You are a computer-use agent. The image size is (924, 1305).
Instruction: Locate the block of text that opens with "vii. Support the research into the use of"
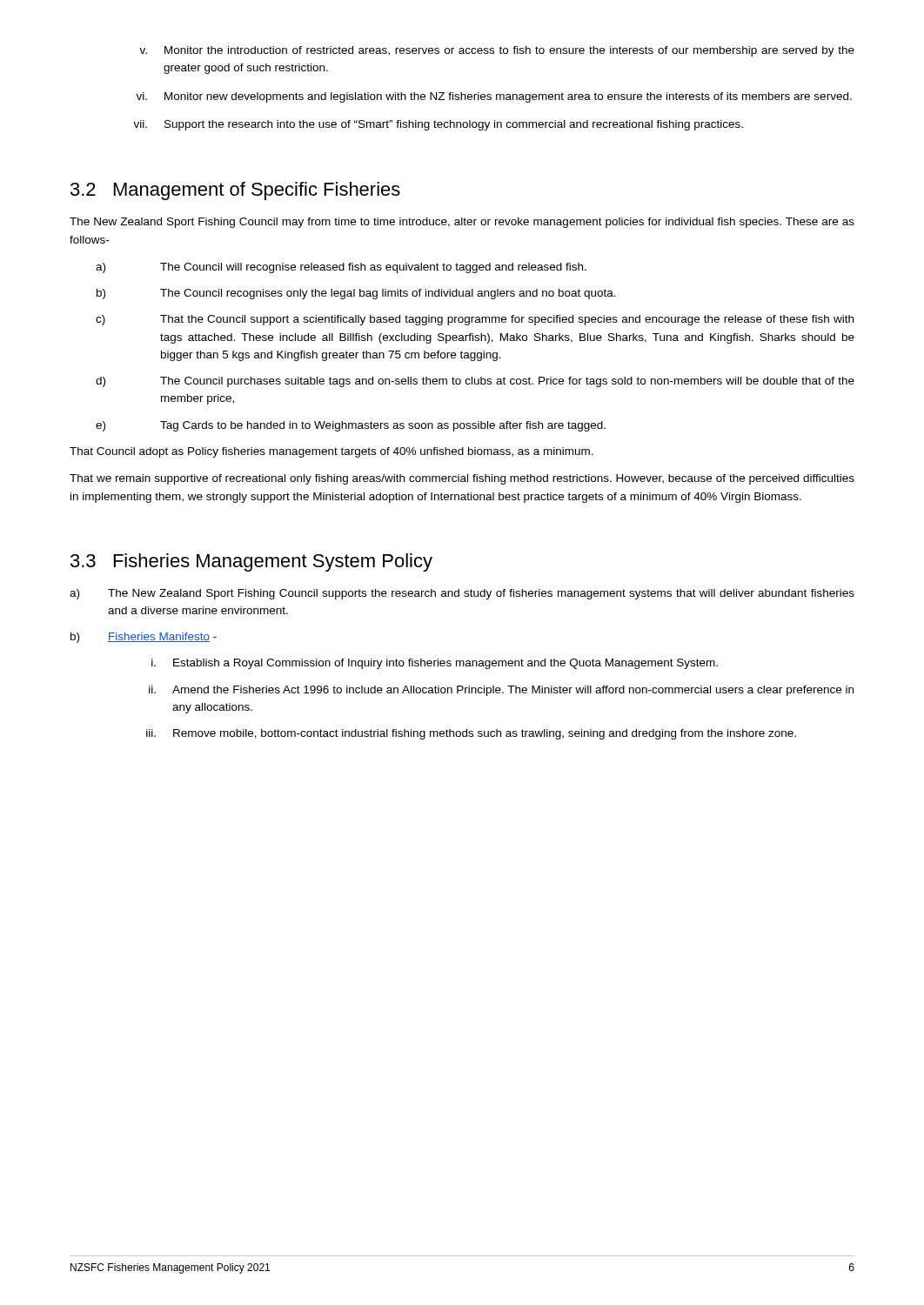click(x=407, y=124)
